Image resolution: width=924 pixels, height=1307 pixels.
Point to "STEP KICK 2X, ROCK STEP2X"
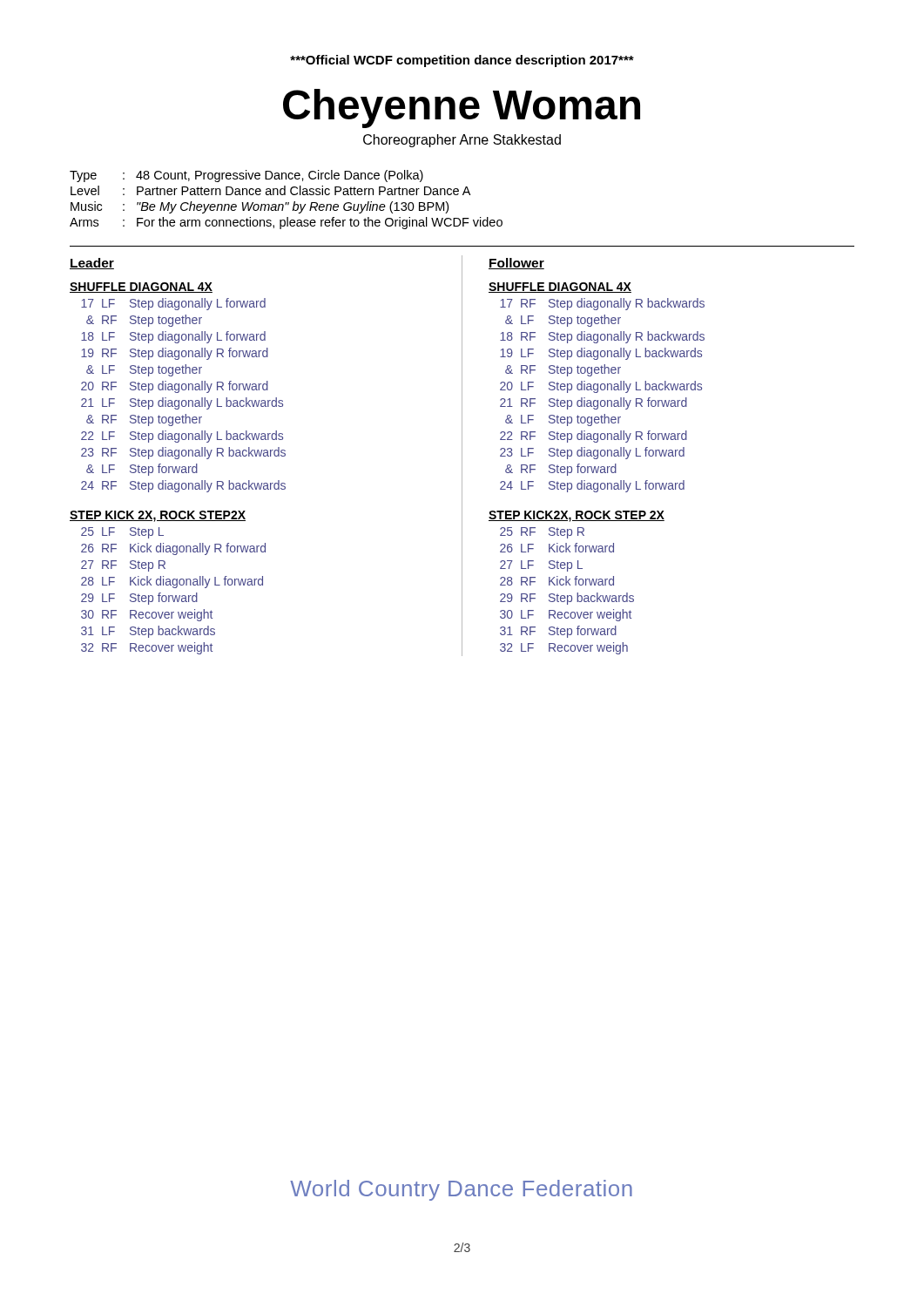158,515
